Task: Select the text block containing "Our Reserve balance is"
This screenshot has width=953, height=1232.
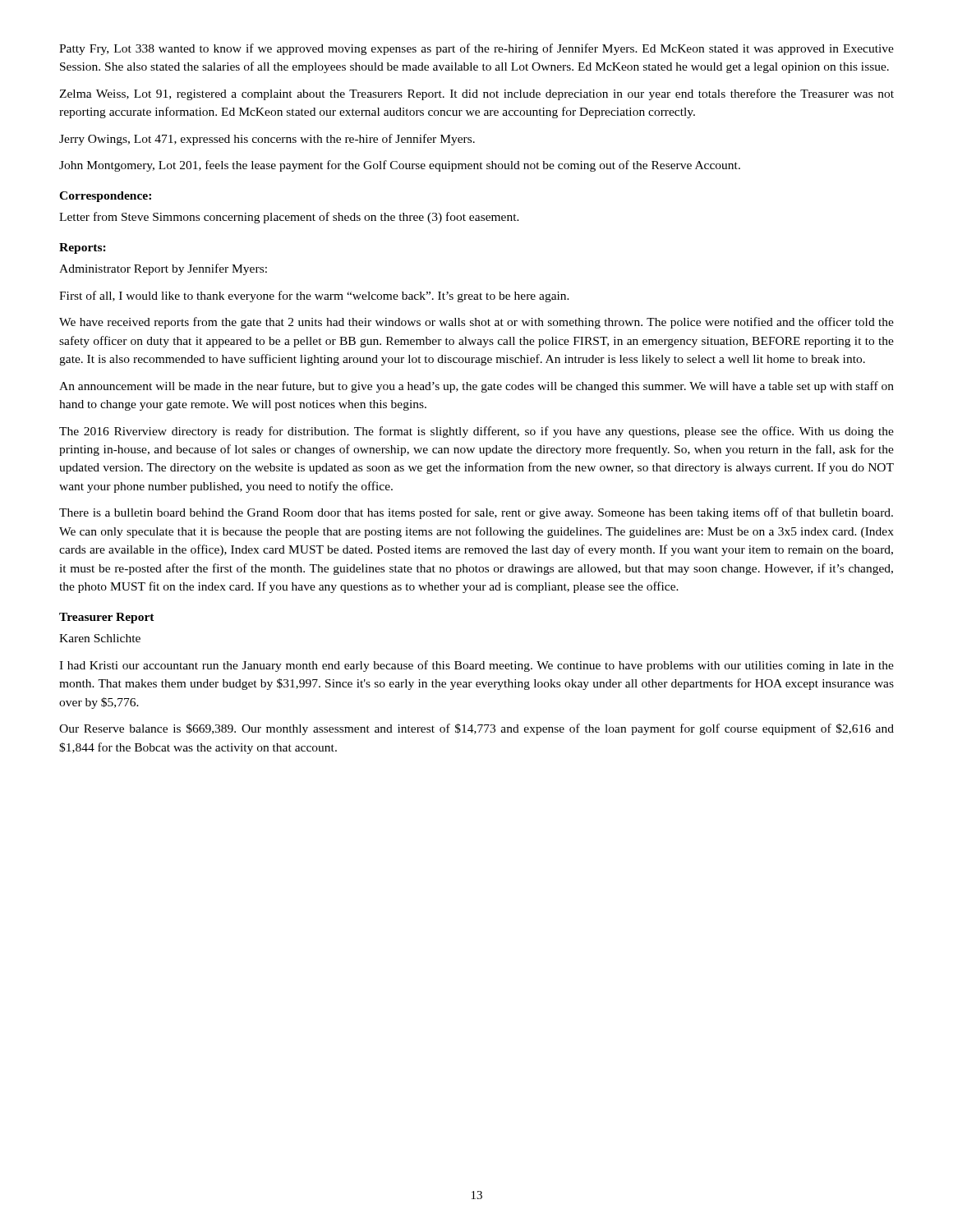Action: (476, 737)
